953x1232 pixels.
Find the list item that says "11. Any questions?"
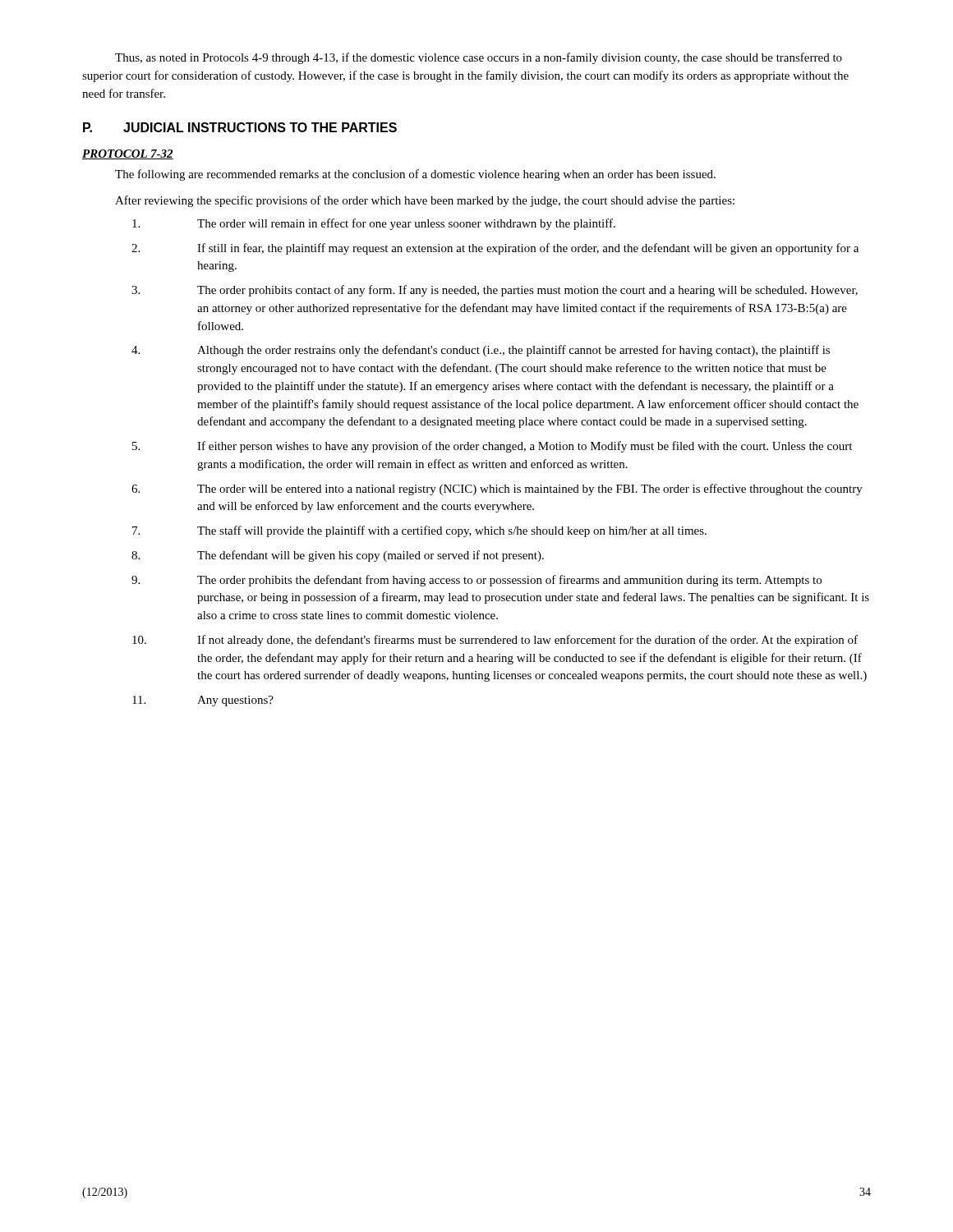(203, 701)
